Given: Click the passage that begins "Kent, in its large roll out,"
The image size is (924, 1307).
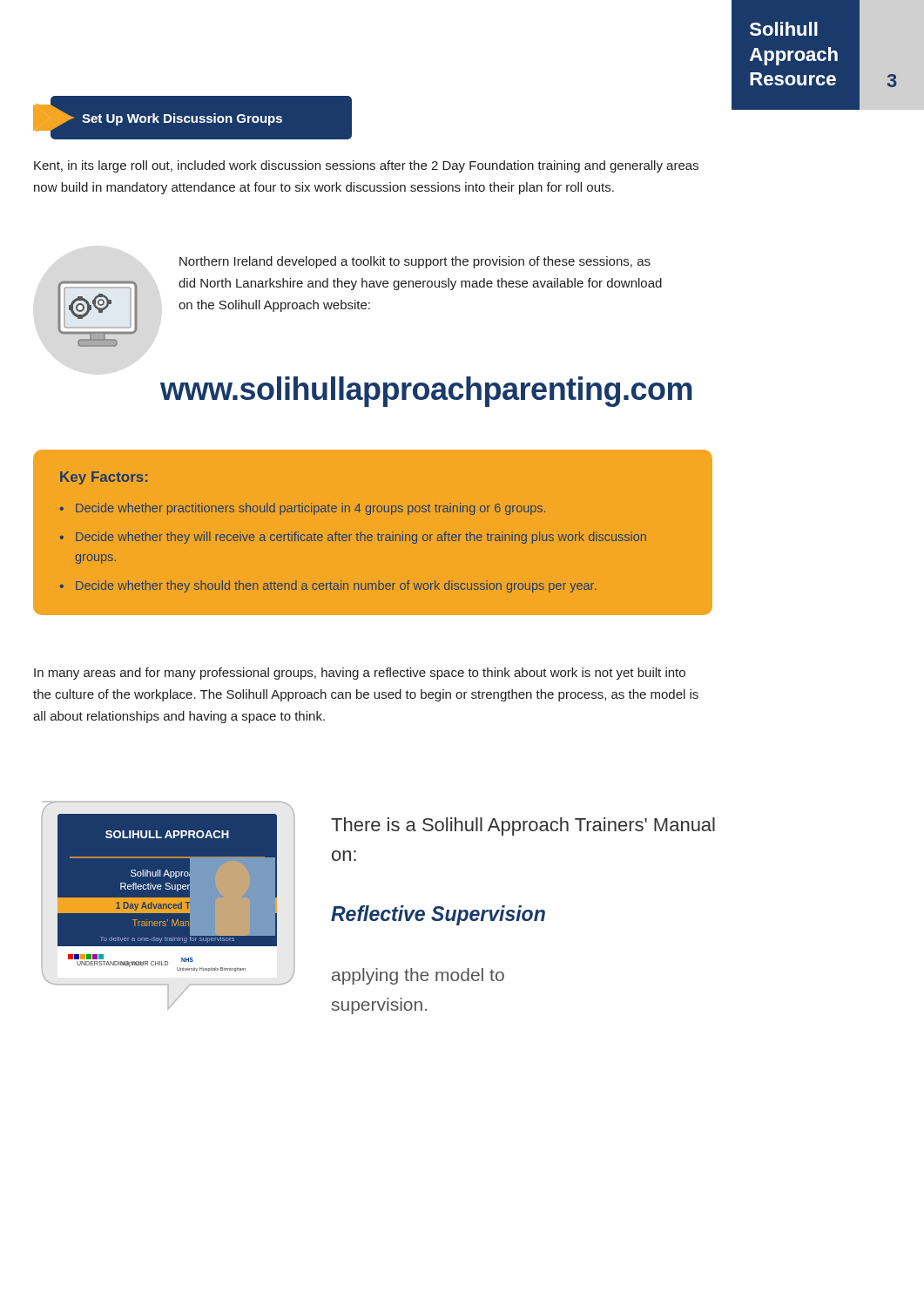Looking at the screenshot, I should (x=366, y=176).
